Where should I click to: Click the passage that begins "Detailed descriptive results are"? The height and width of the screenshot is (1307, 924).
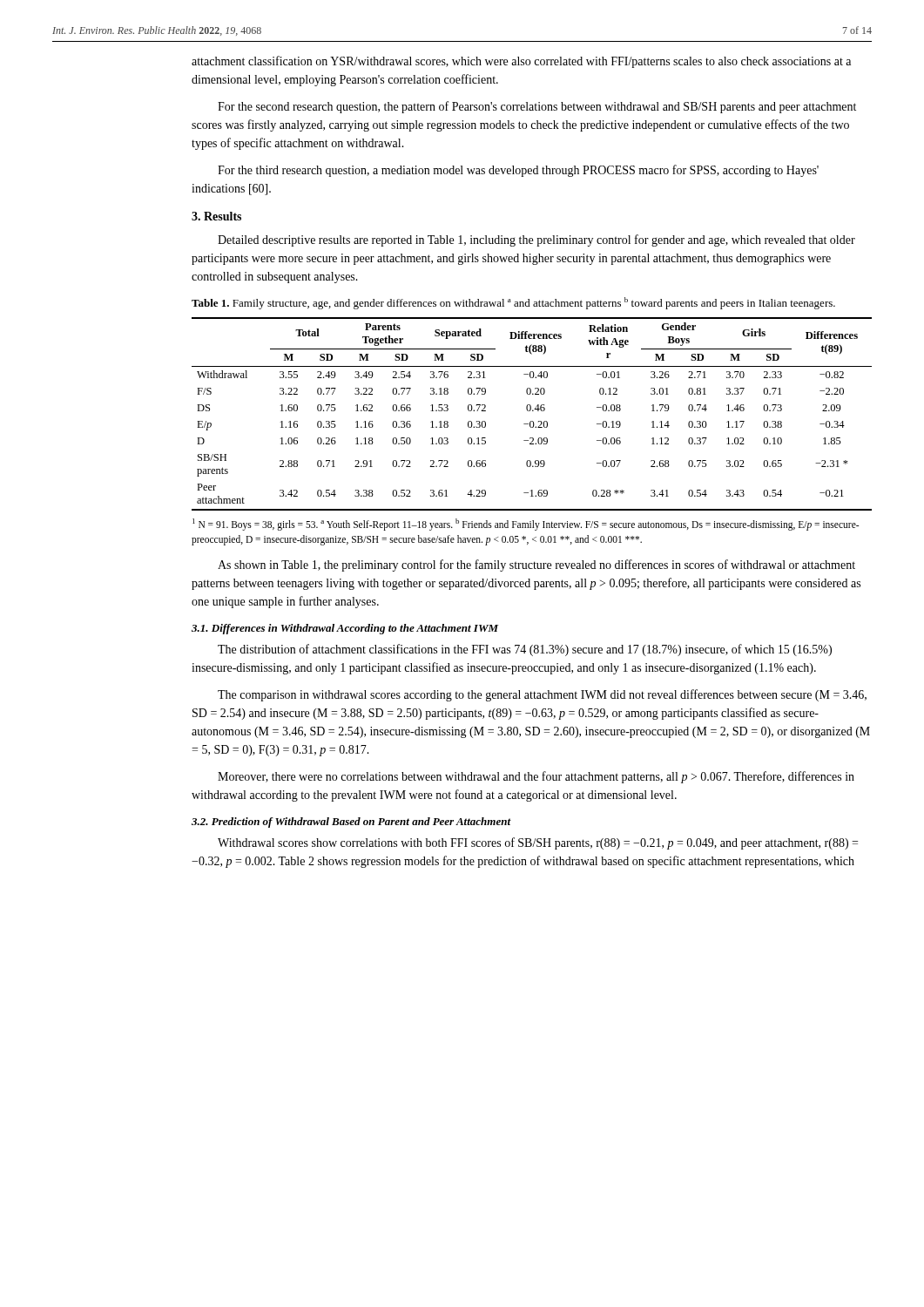532,258
